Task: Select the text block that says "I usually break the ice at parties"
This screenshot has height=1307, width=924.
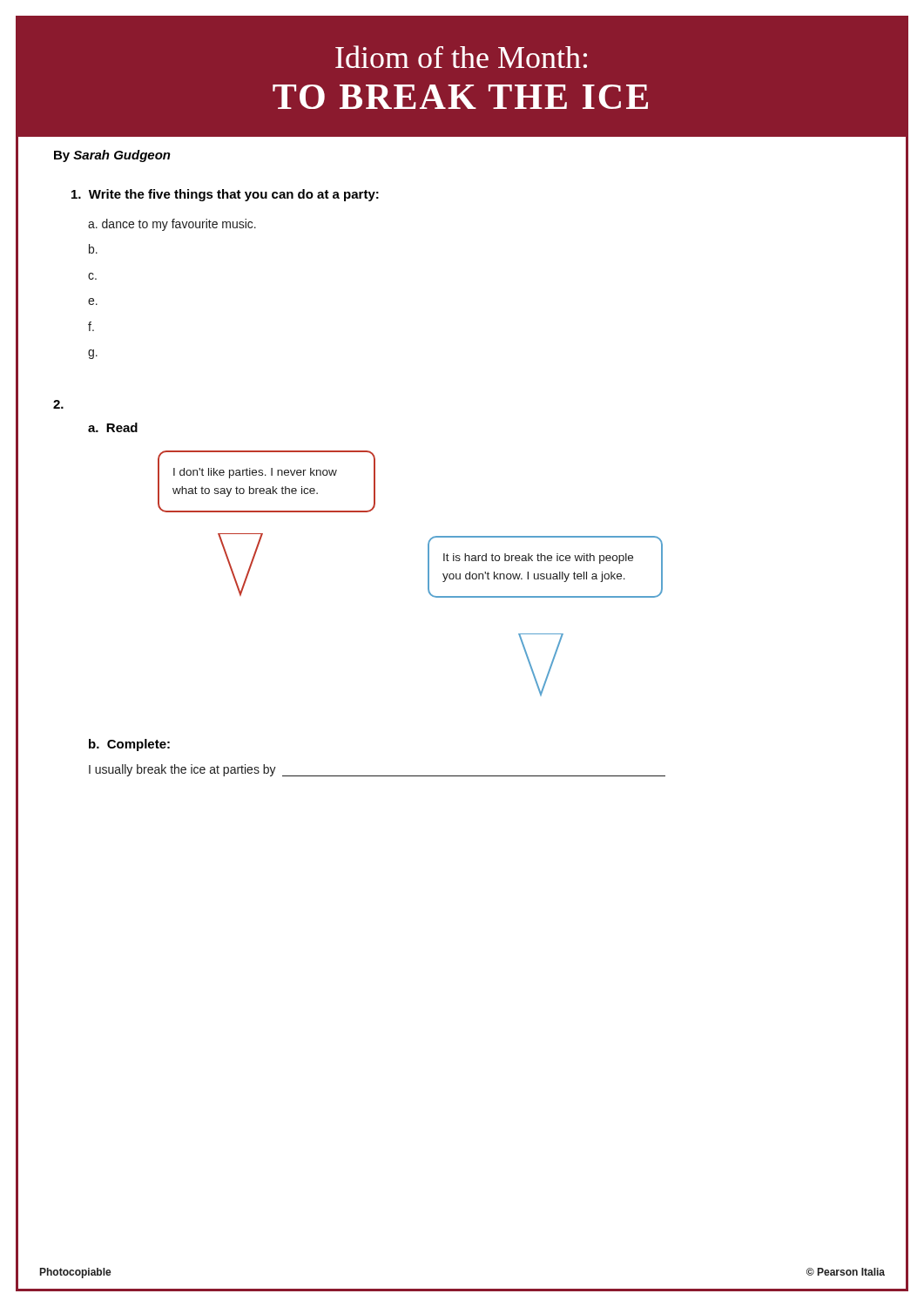Action: (377, 769)
